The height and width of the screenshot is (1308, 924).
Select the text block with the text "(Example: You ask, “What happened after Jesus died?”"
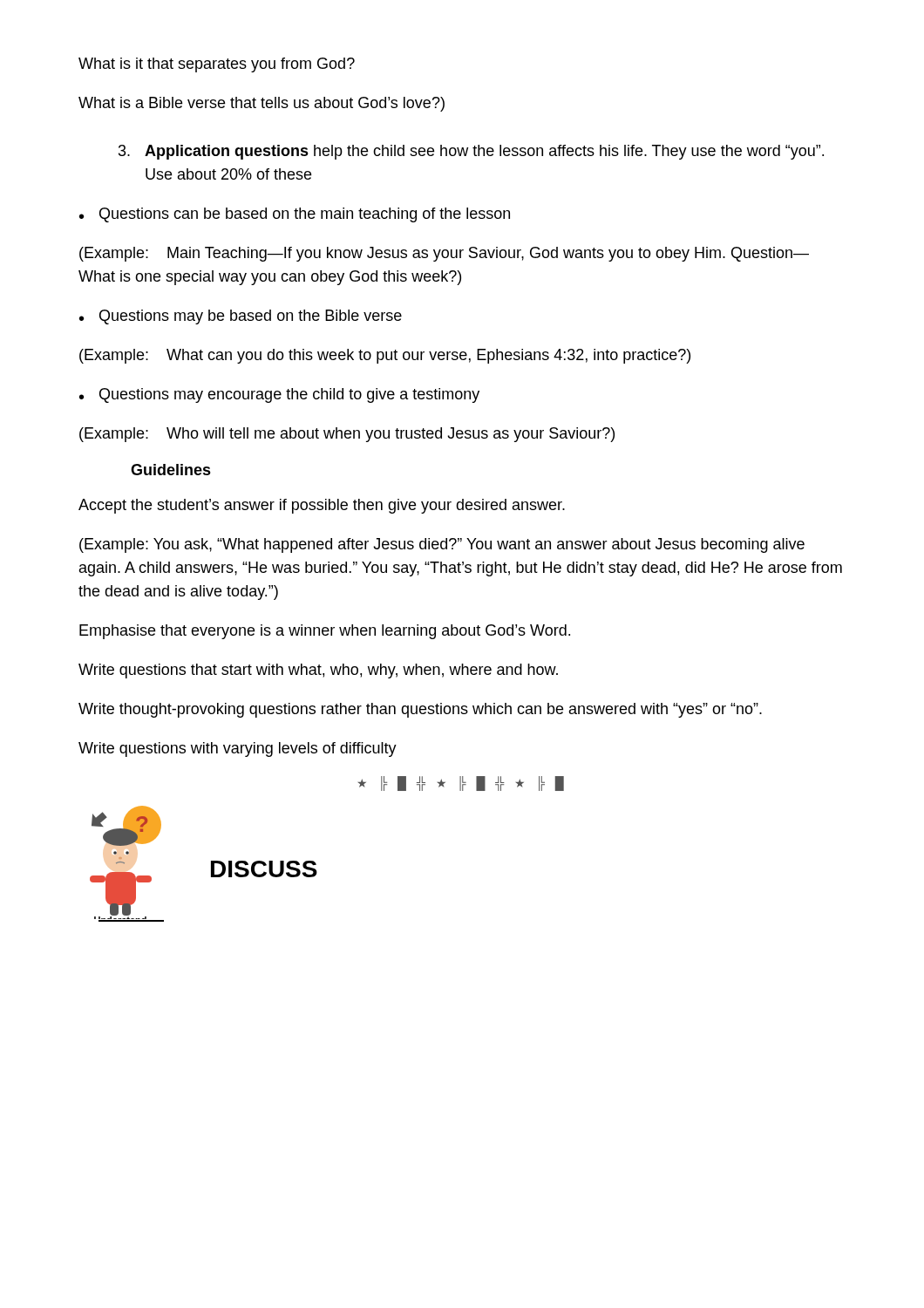click(461, 568)
